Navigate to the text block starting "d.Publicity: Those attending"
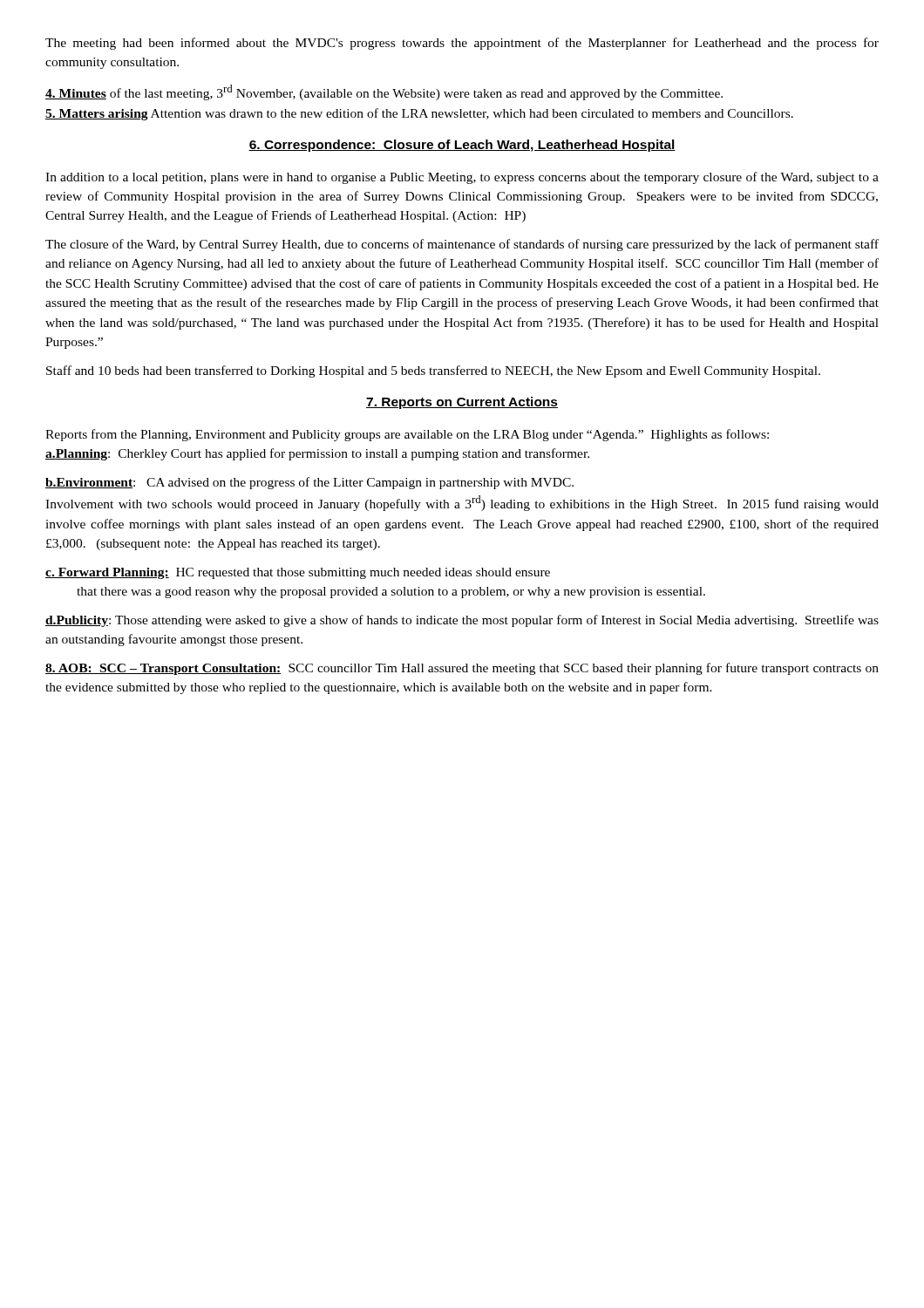The width and height of the screenshot is (924, 1308). [x=462, y=629]
